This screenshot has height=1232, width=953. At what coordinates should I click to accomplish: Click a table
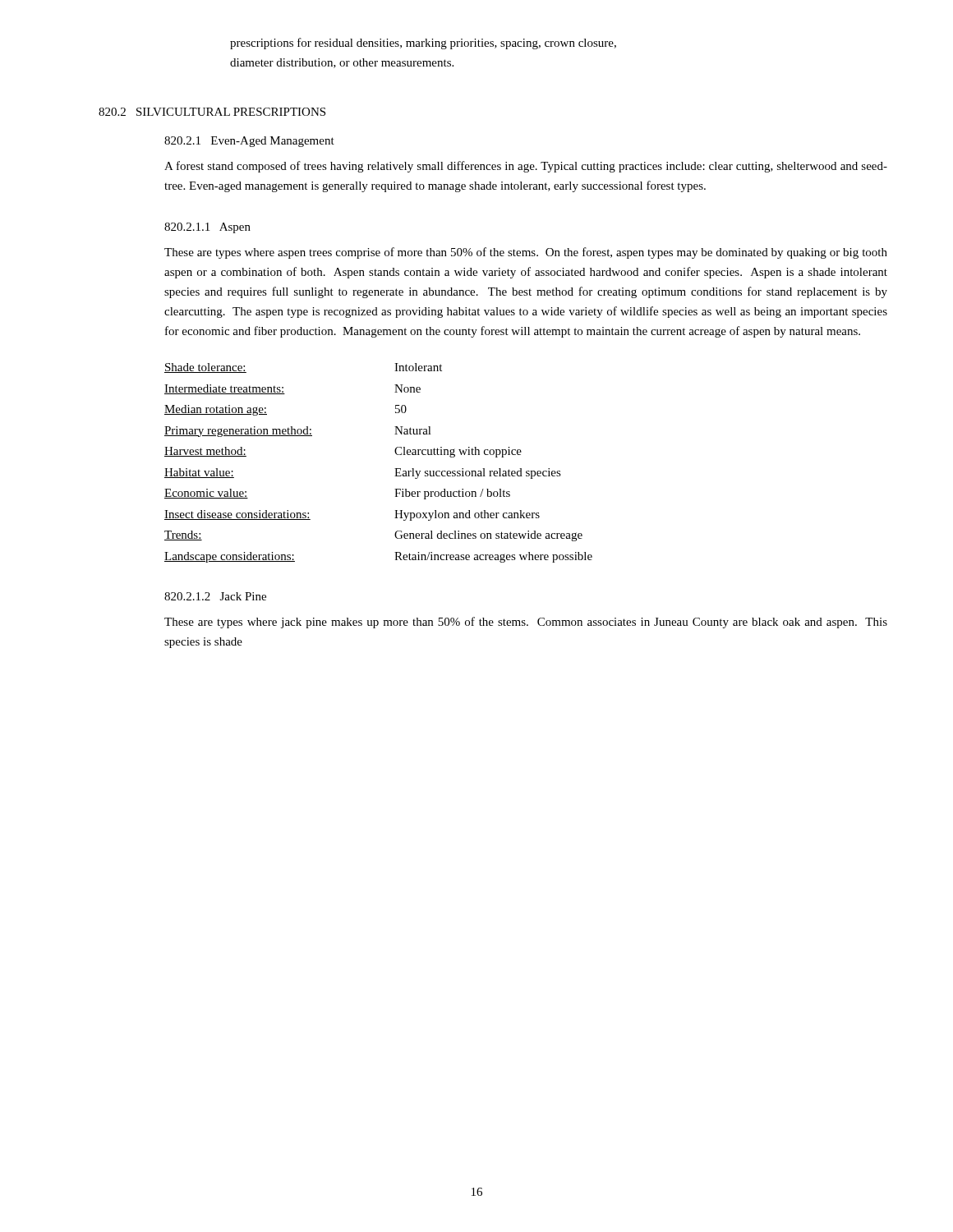pos(493,462)
